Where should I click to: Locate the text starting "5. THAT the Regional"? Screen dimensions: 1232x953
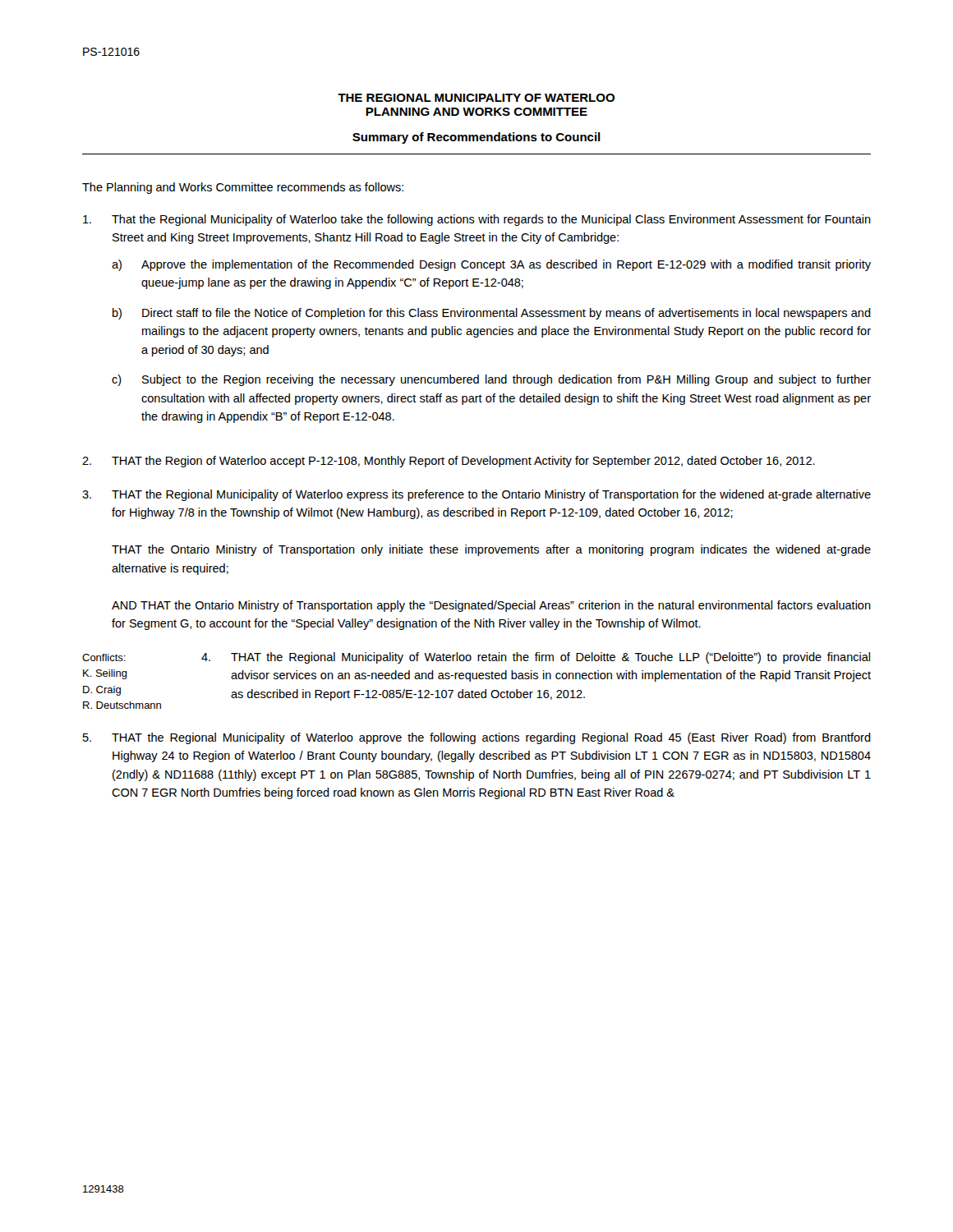[x=476, y=765]
